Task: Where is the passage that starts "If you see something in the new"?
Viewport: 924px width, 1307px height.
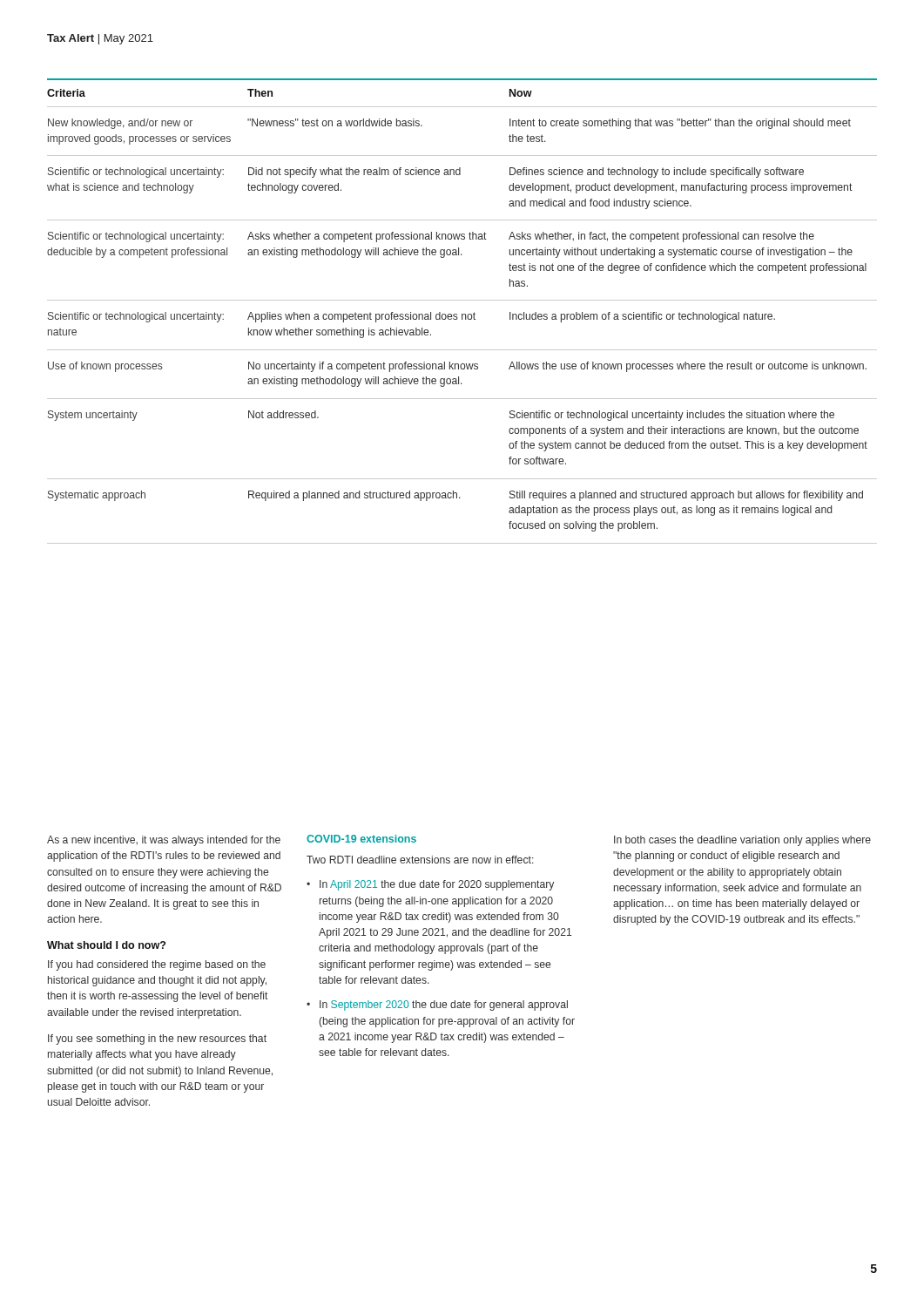Action: pos(160,1070)
